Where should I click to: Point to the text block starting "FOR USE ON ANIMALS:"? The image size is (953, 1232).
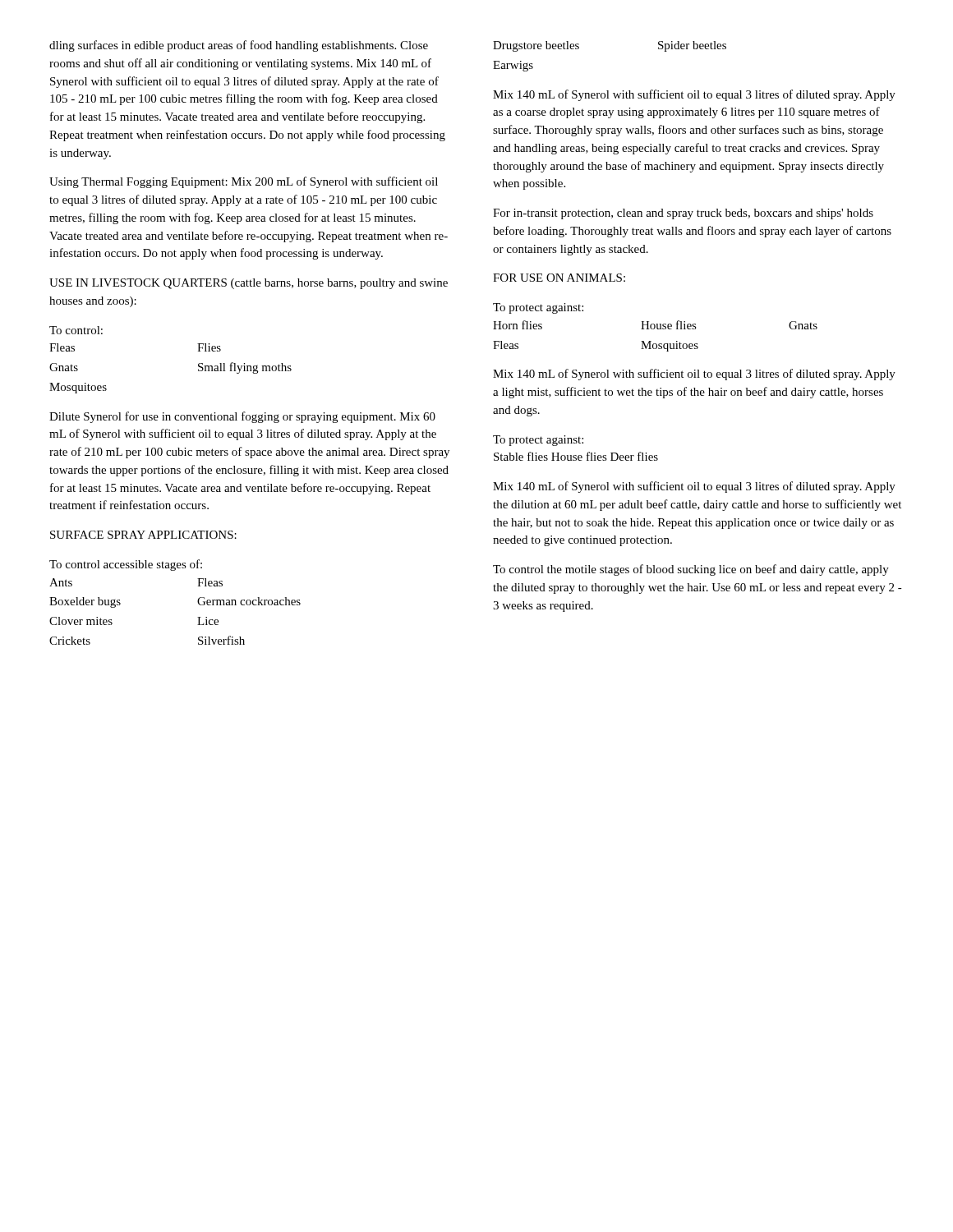[560, 278]
